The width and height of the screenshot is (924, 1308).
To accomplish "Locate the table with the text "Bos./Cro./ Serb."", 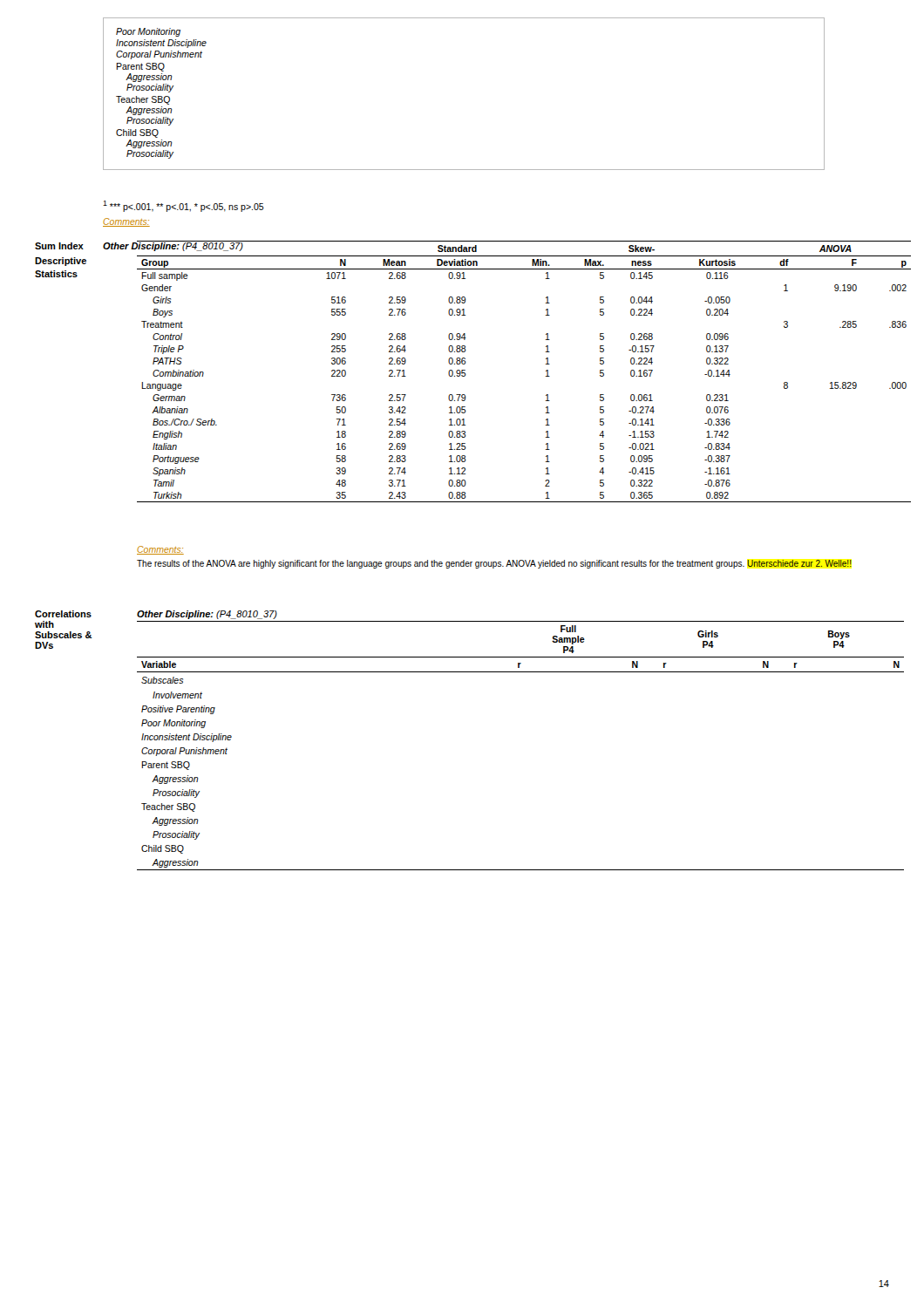I will click(524, 371).
